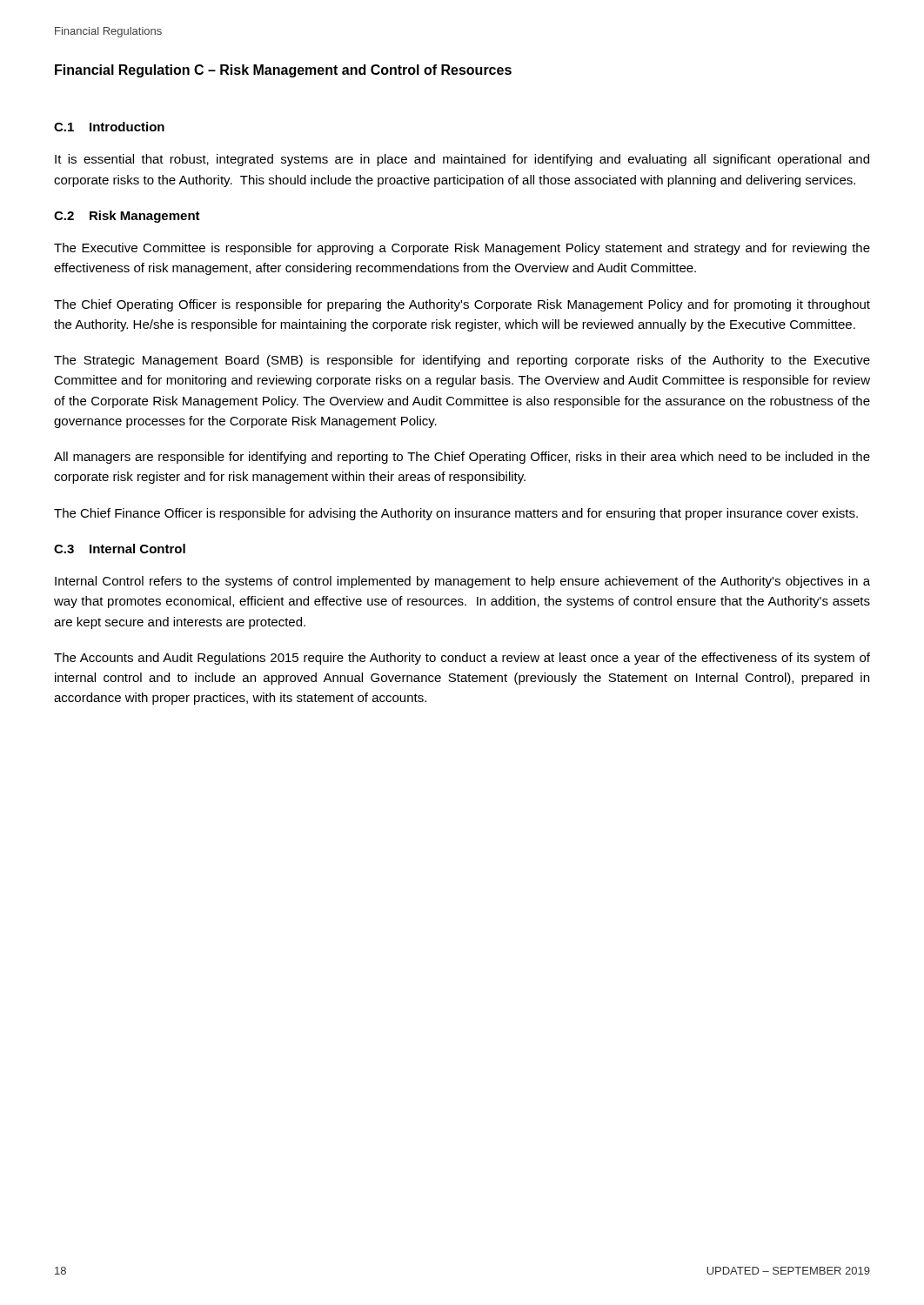Click on the text block with the text "The Strategic Management Board (SMB) is responsible"
This screenshot has height=1305, width=924.
pos(462,390)
